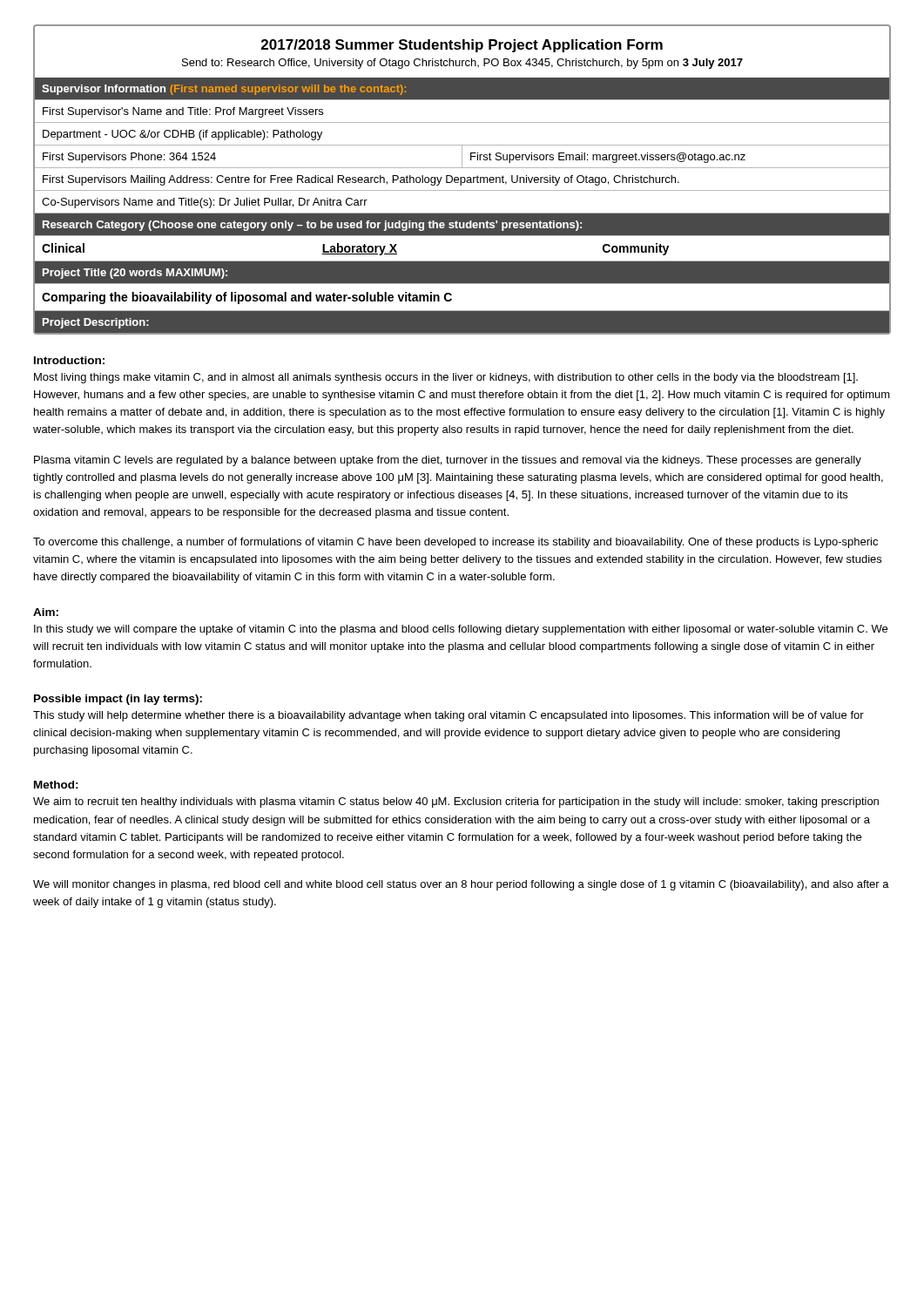
Task: Select the text starting "We will monitor changes in"
Action: tap(461, 893)
